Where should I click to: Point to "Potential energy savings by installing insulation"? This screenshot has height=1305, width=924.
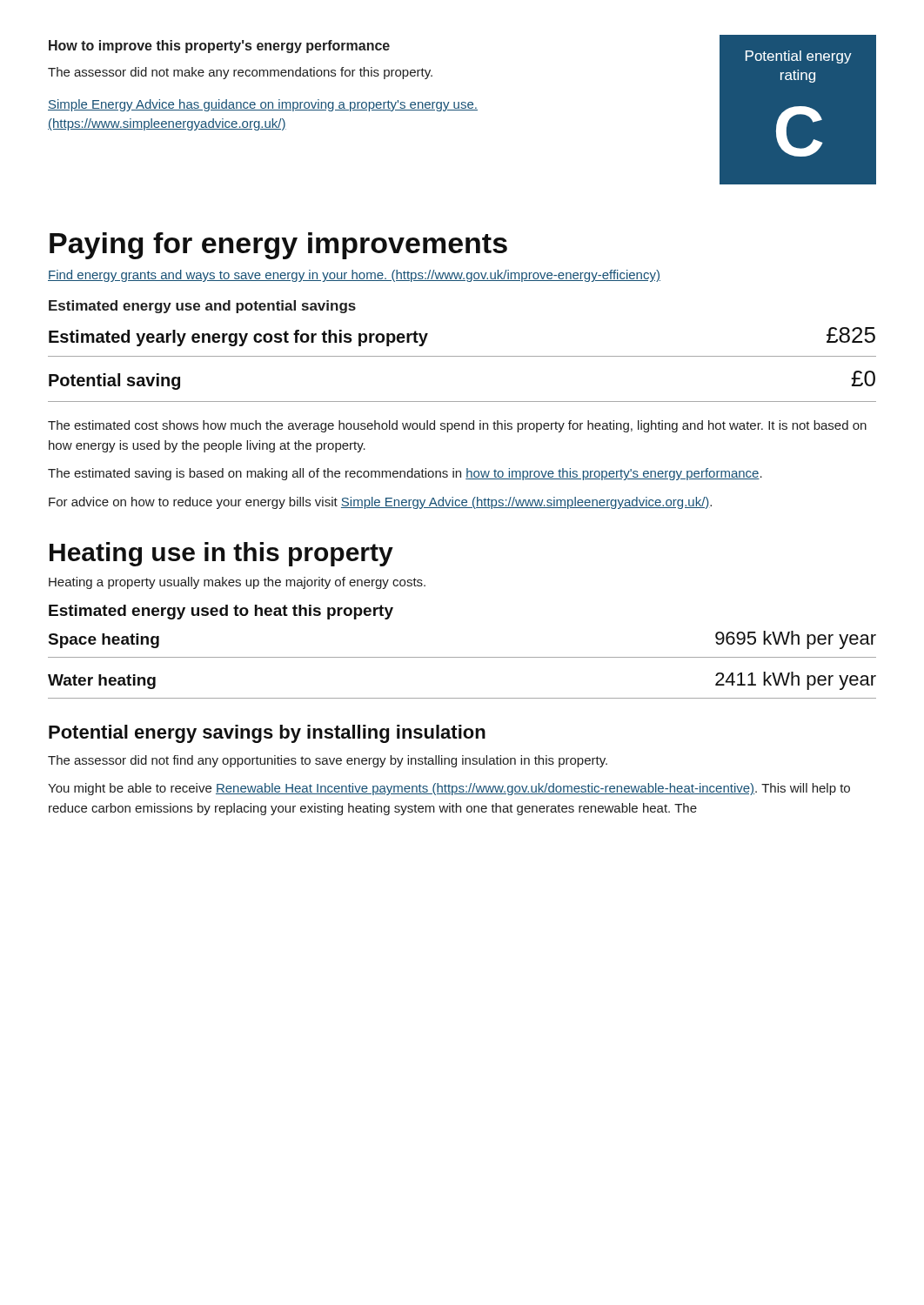pyautogui.click(x=267, y=732)
